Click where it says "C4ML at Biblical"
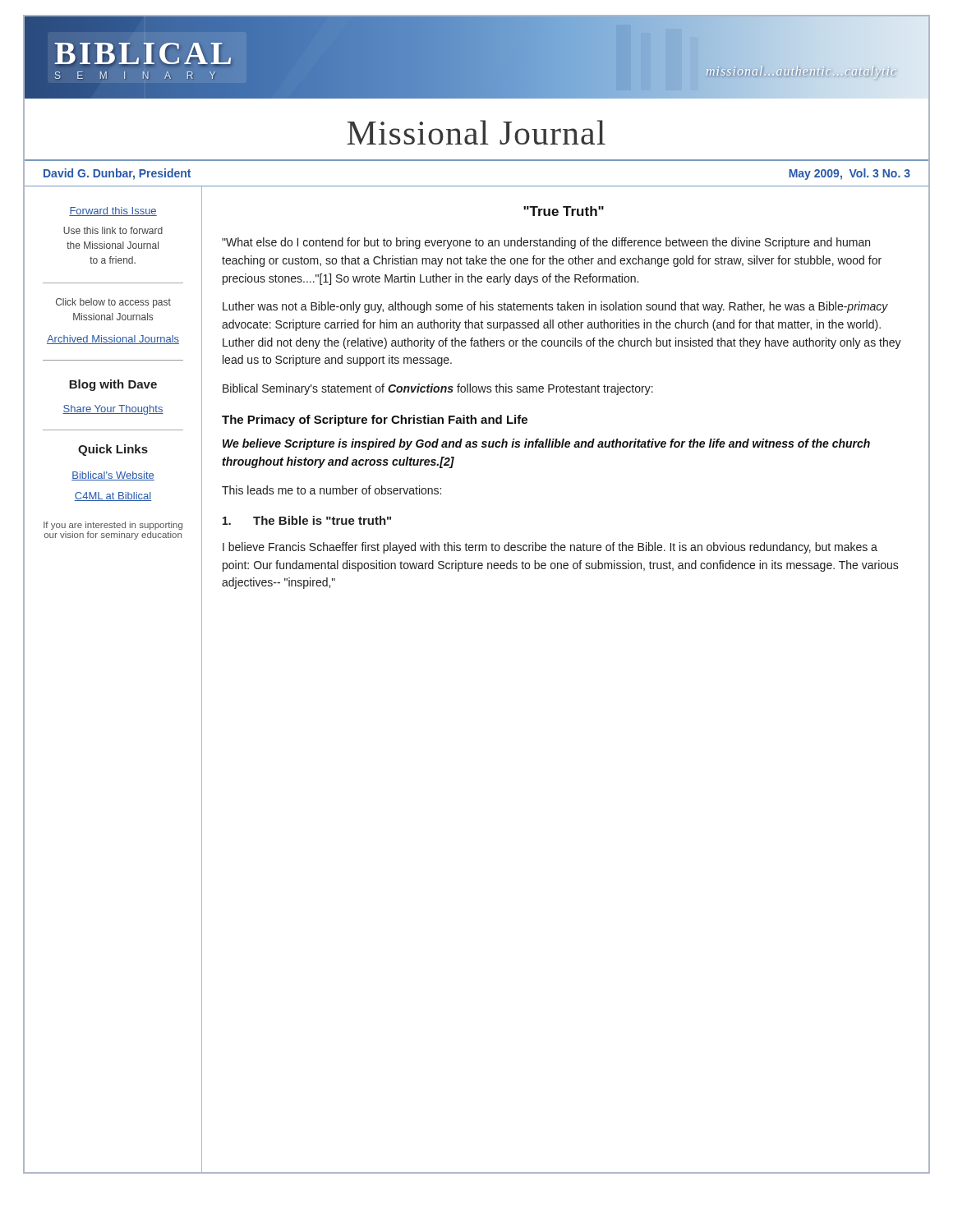This screenshot has height=1232, width=953. pos(113,496)
